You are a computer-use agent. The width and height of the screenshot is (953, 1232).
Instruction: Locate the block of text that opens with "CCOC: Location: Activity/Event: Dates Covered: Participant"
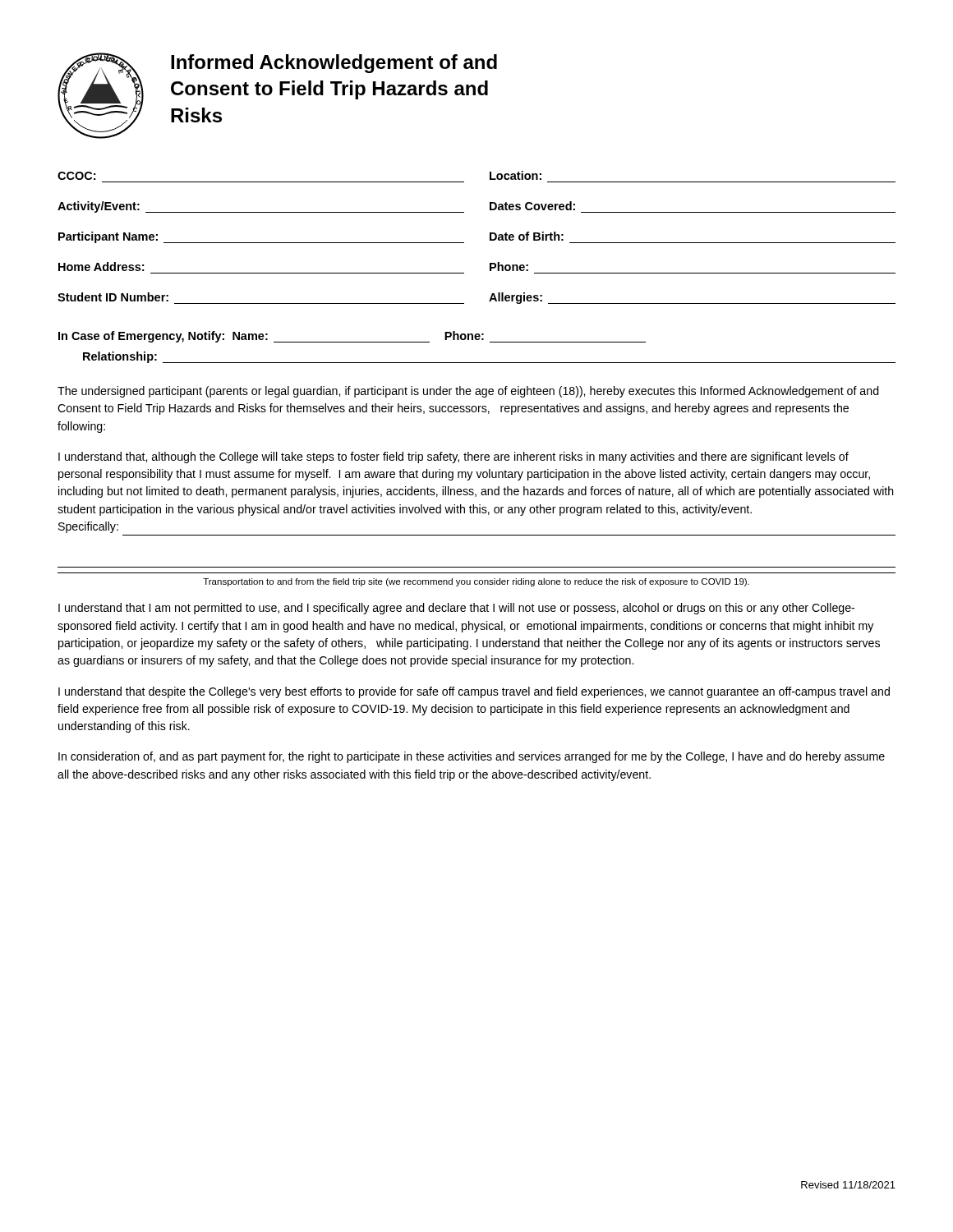pos(75,175)
